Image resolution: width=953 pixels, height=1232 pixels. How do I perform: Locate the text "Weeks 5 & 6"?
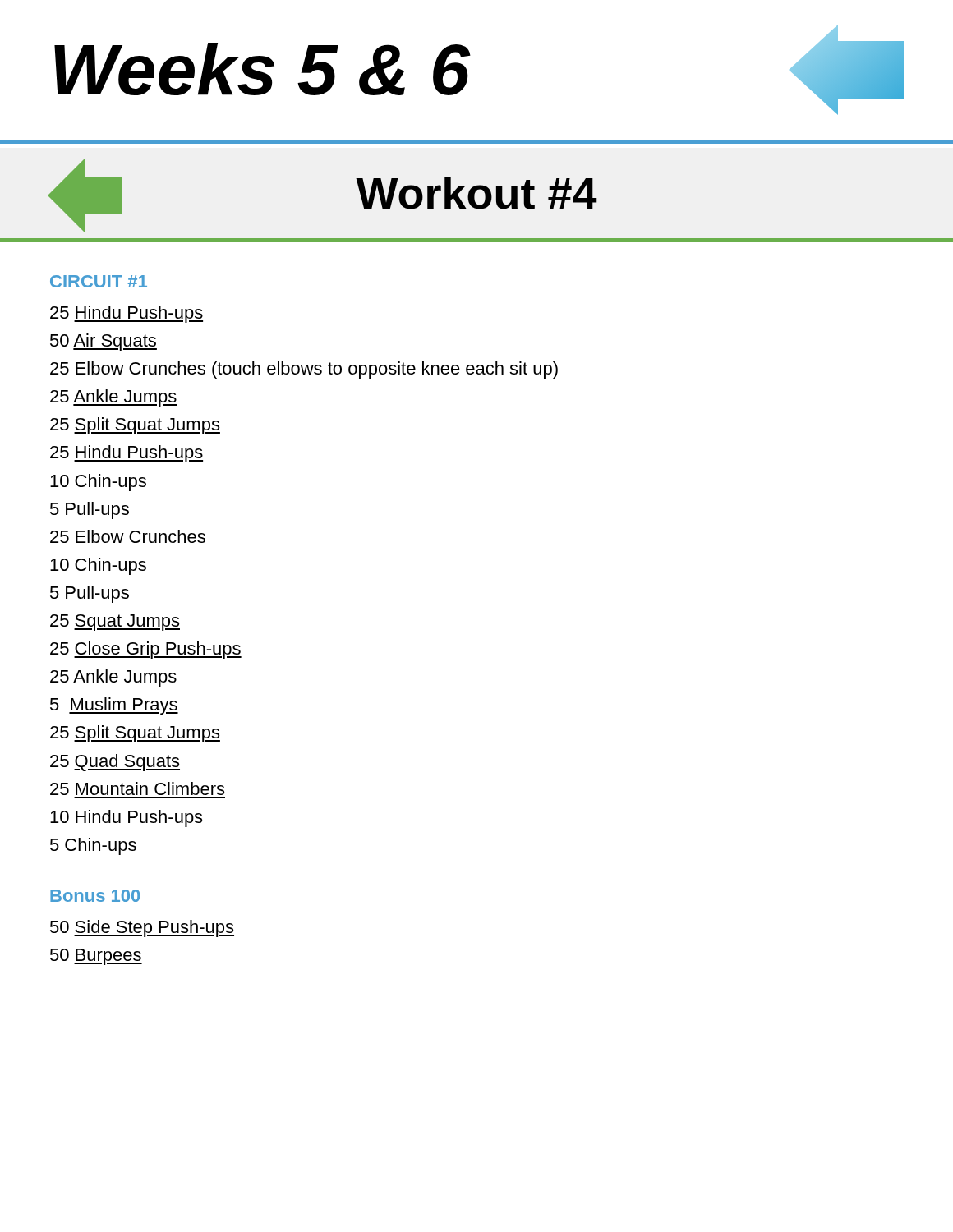[476, 70]
